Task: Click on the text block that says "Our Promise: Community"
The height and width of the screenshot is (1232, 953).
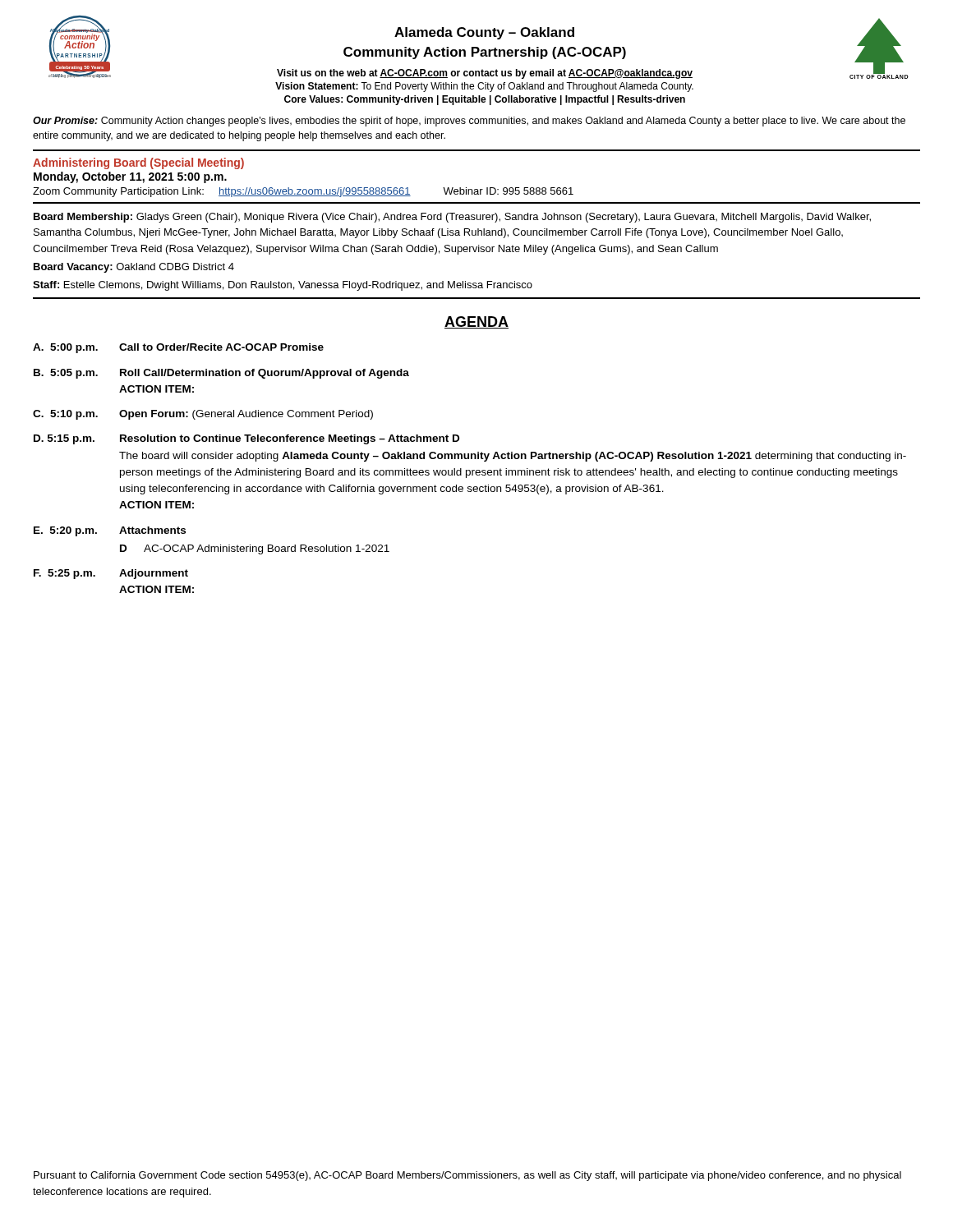Action: click(x=469, y=128)
